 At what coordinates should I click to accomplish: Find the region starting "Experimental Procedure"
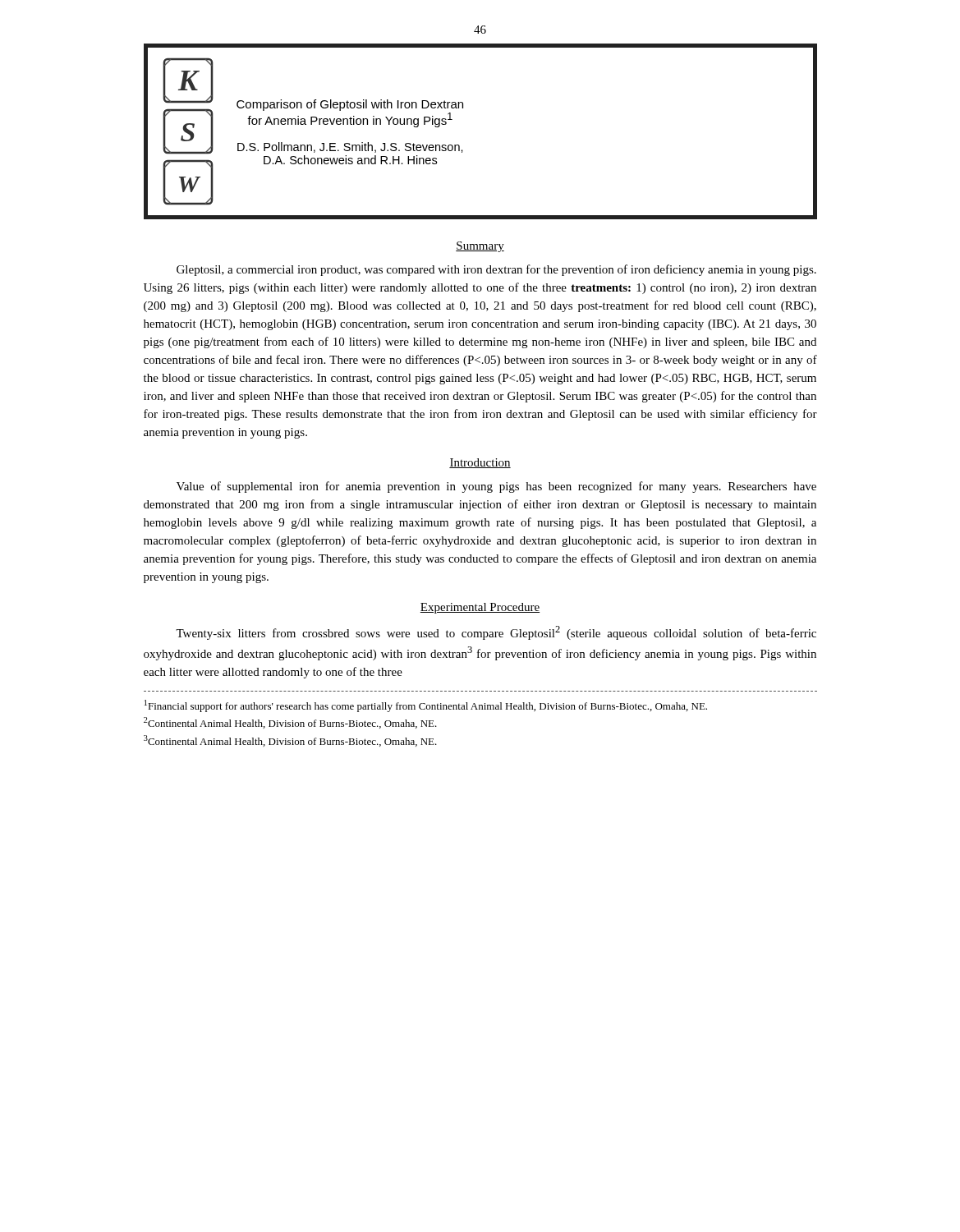click(480, 607)
